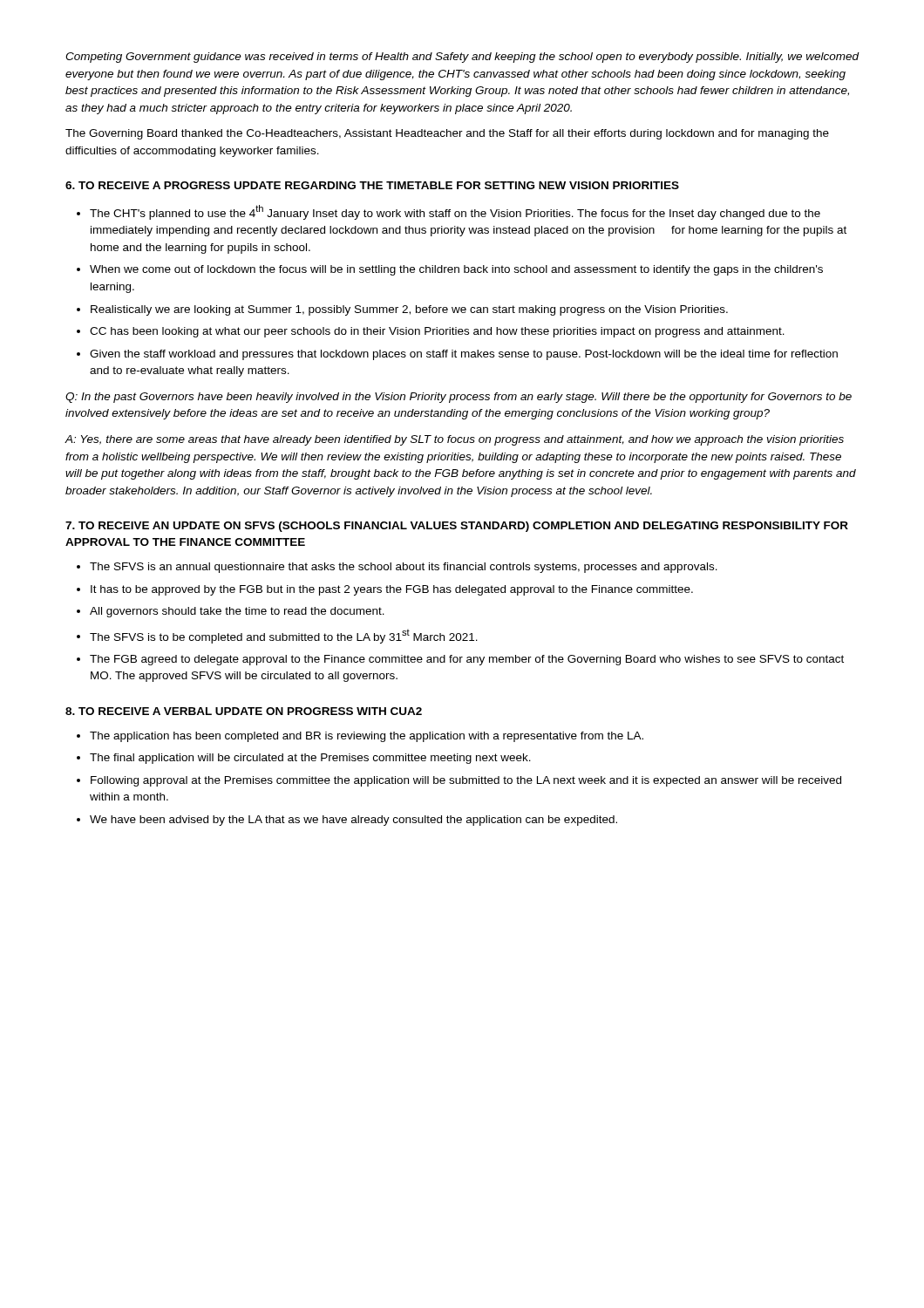Locate the passage starting "Q: In the past"
This screenshot has width=924, height=1308.
click(462, 405)
